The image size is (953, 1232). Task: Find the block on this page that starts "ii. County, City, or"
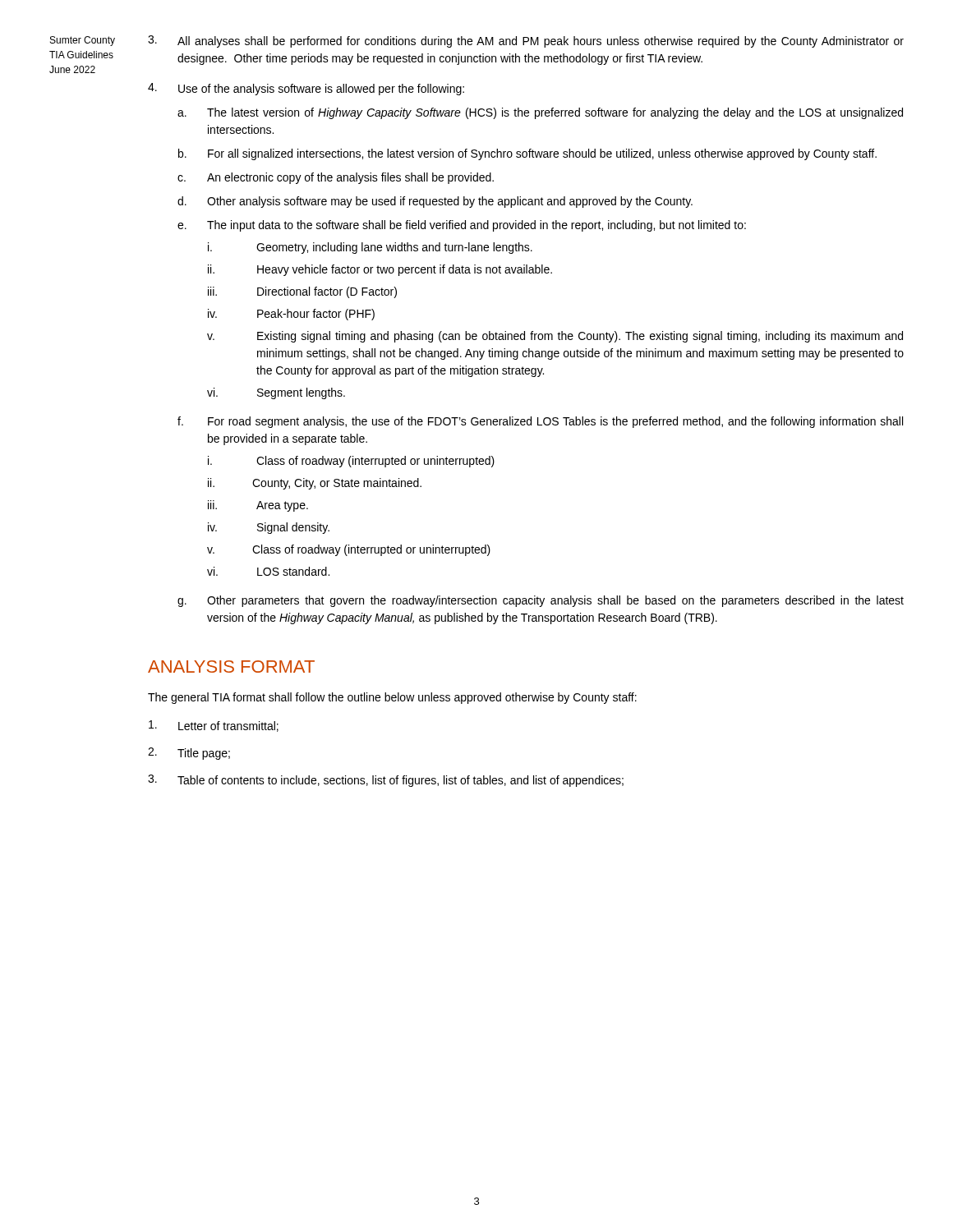tap(315, 484)
